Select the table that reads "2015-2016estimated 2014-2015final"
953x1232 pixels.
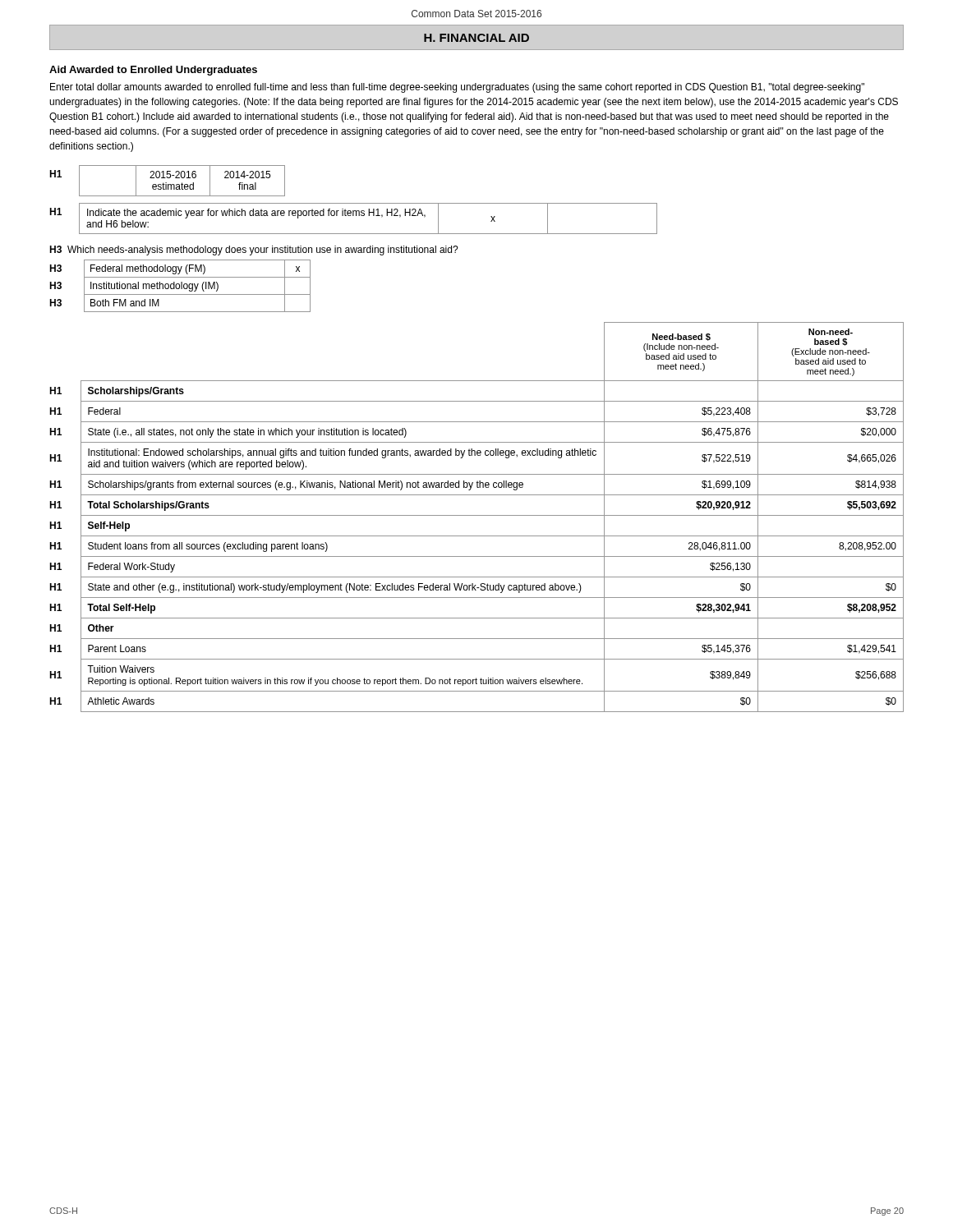(182, 181)
